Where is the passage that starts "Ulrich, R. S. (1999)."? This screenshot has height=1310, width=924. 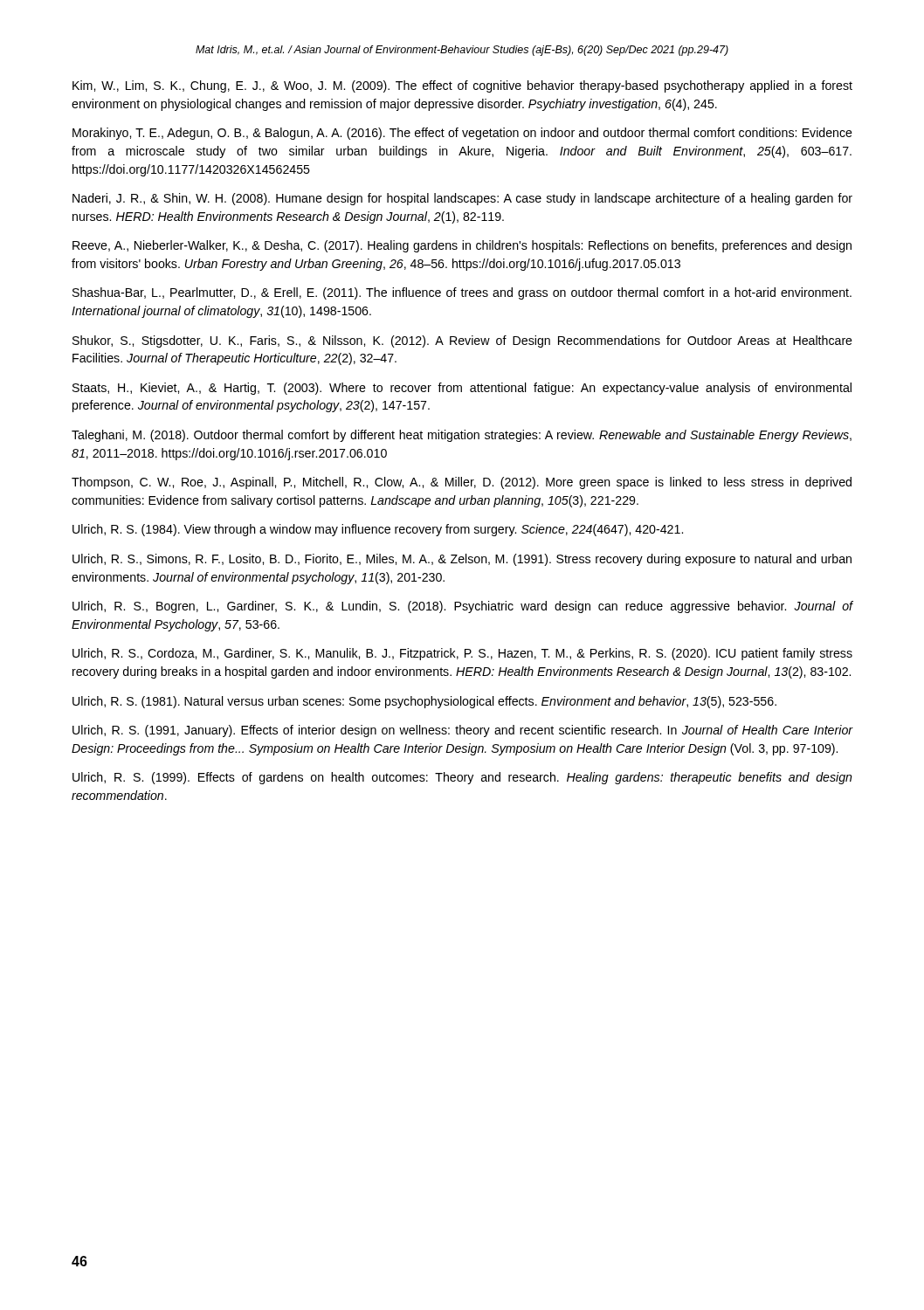tap(462, 787)
